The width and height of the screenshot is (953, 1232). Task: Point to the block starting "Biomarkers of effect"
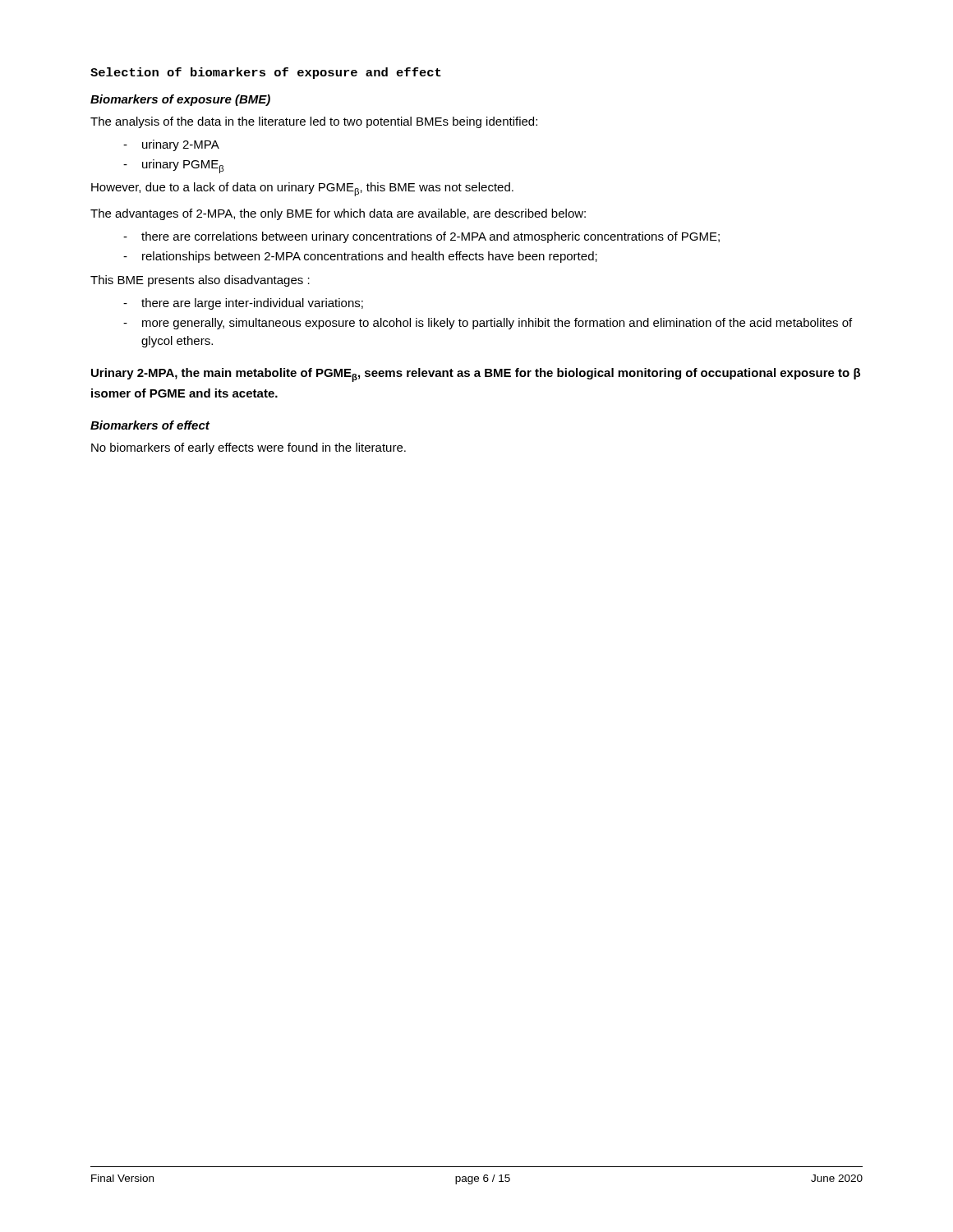150,425
